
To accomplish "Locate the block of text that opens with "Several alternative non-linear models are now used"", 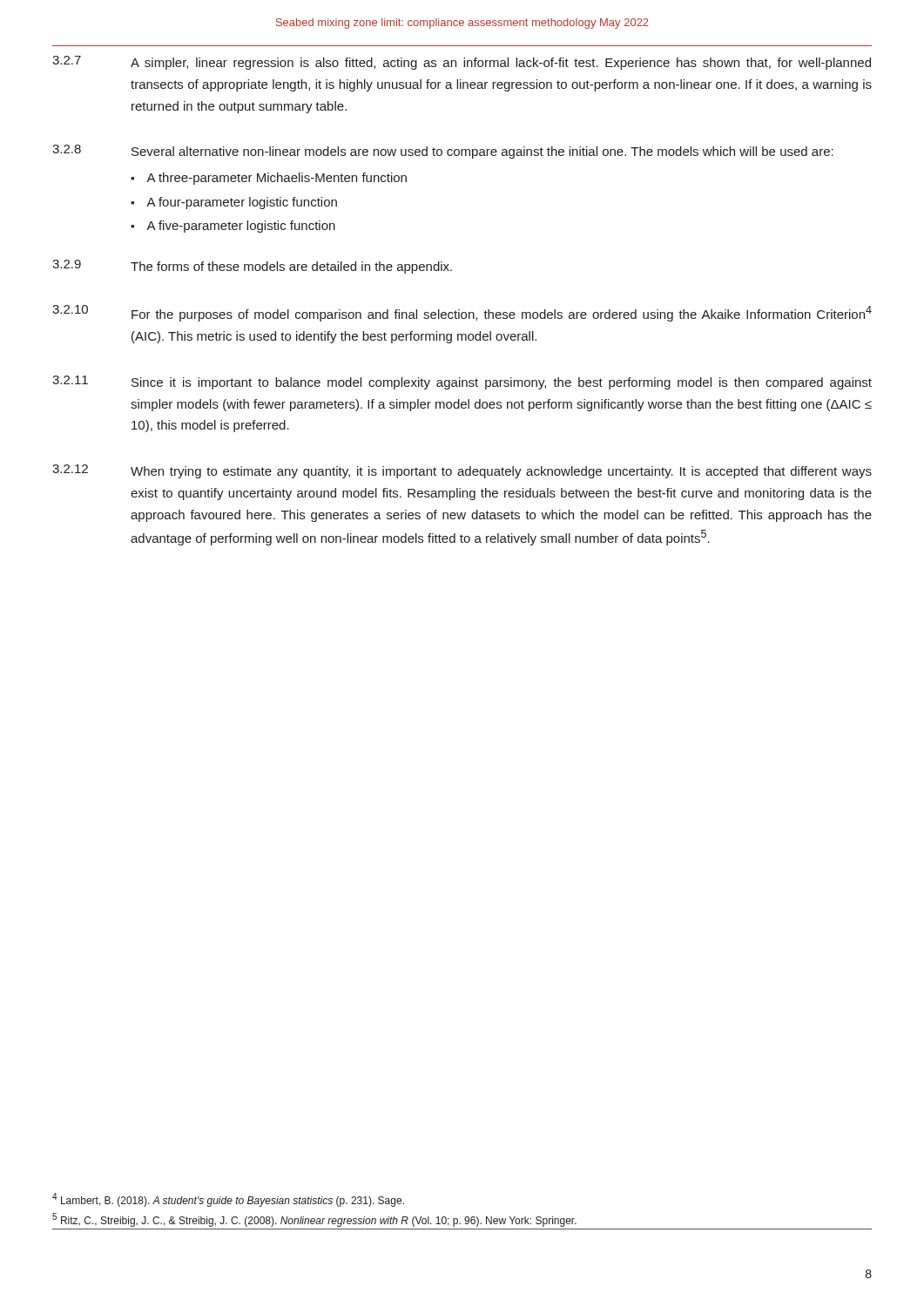I will (482, 151).
